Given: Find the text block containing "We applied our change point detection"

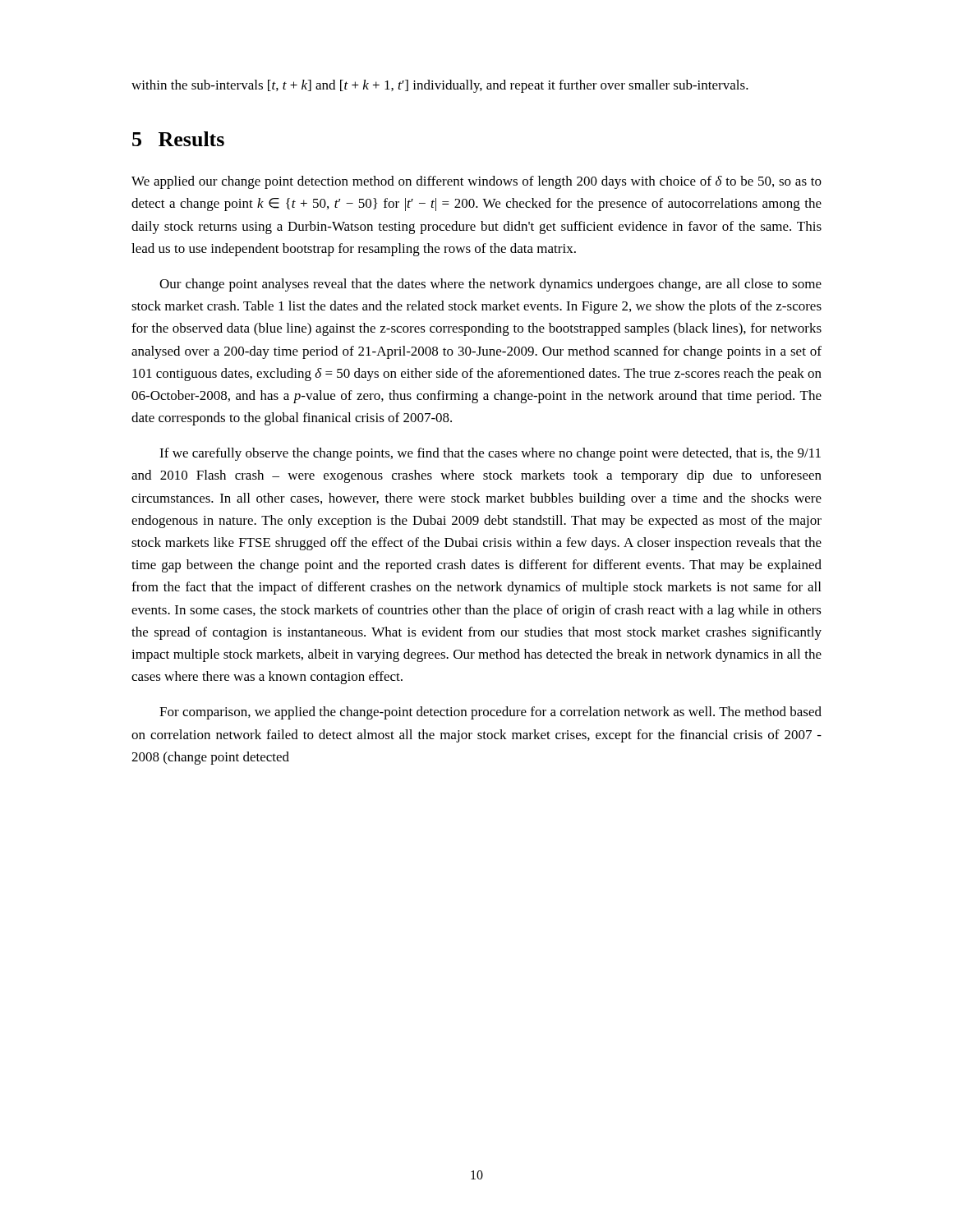Looking at the screenshot, I should point(476,215).
